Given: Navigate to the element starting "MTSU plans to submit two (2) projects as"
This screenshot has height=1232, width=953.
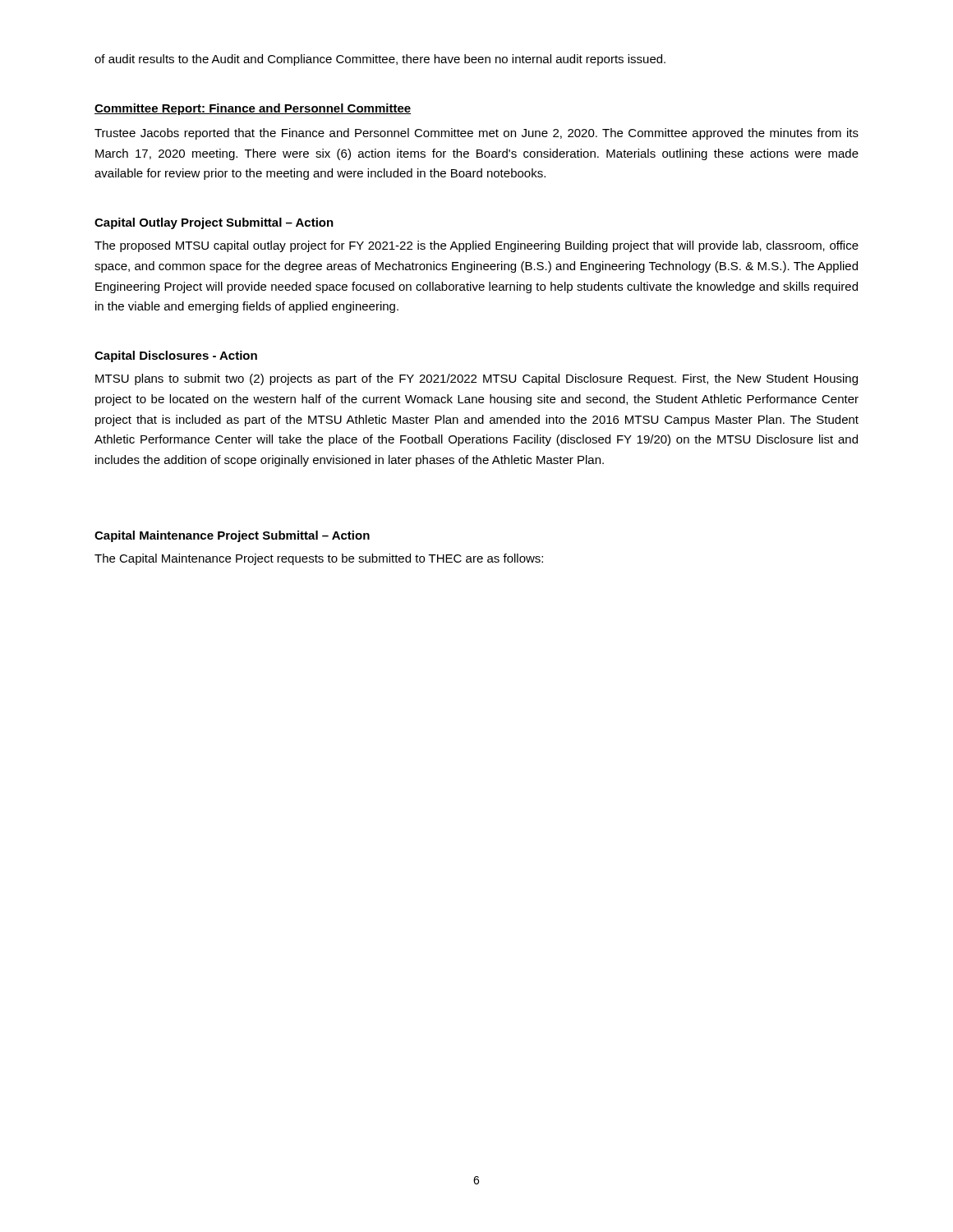Looking at the screenshot, I should click(x=476, y=419).
